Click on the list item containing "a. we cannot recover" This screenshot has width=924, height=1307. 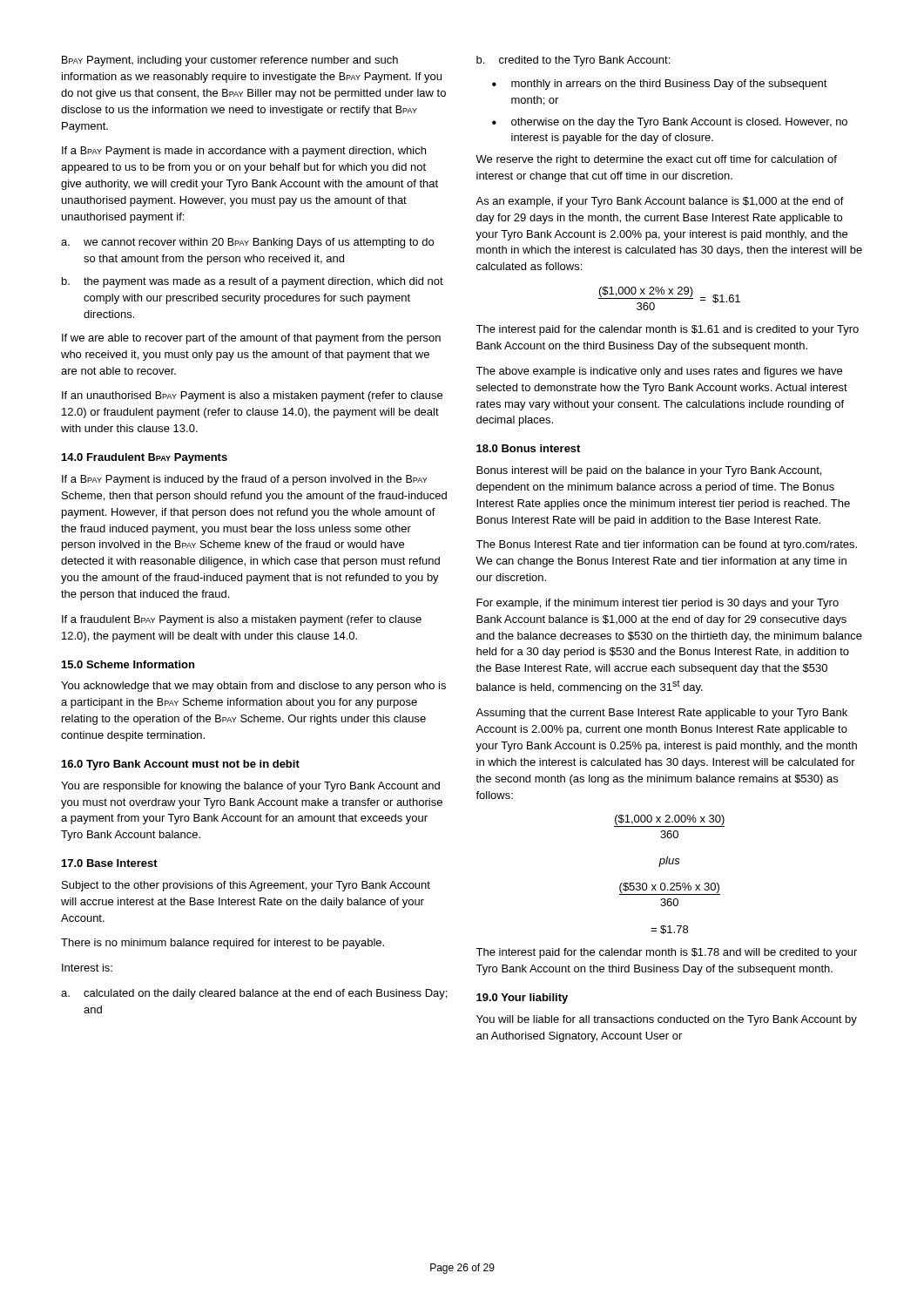point(255,251)
